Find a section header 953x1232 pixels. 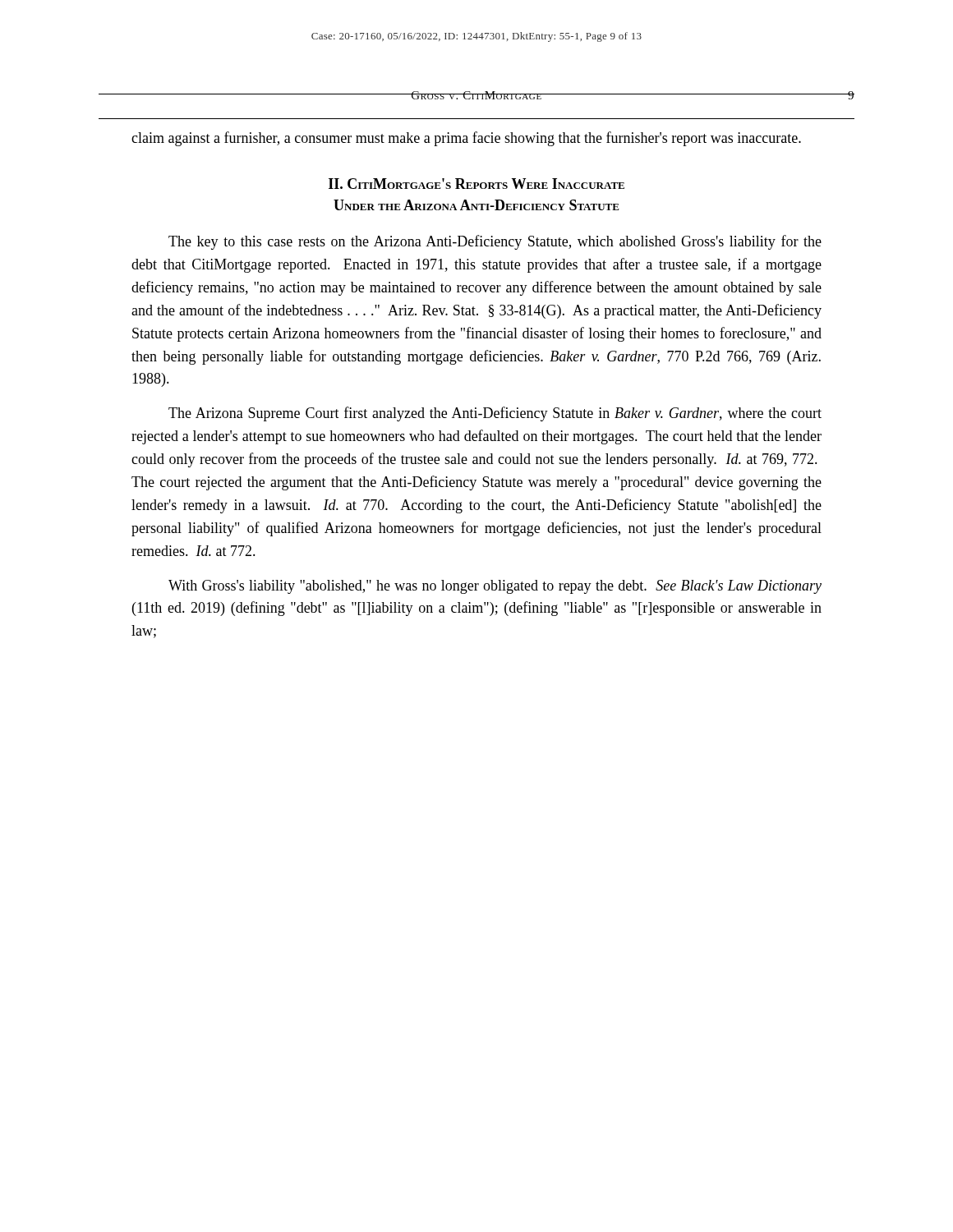(x=476, y=195)
